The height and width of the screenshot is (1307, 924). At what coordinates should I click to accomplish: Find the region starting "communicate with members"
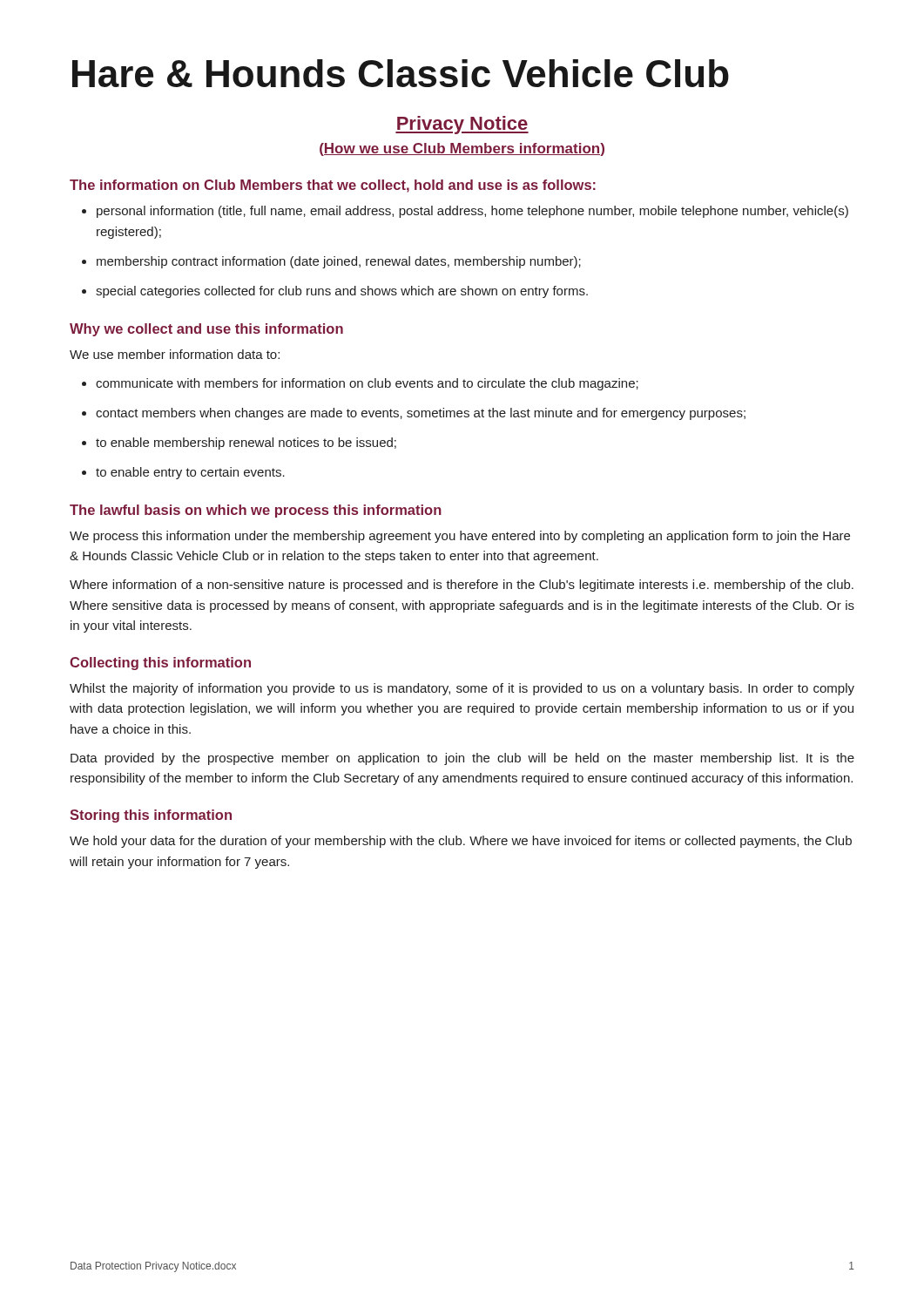coord(462,383)
